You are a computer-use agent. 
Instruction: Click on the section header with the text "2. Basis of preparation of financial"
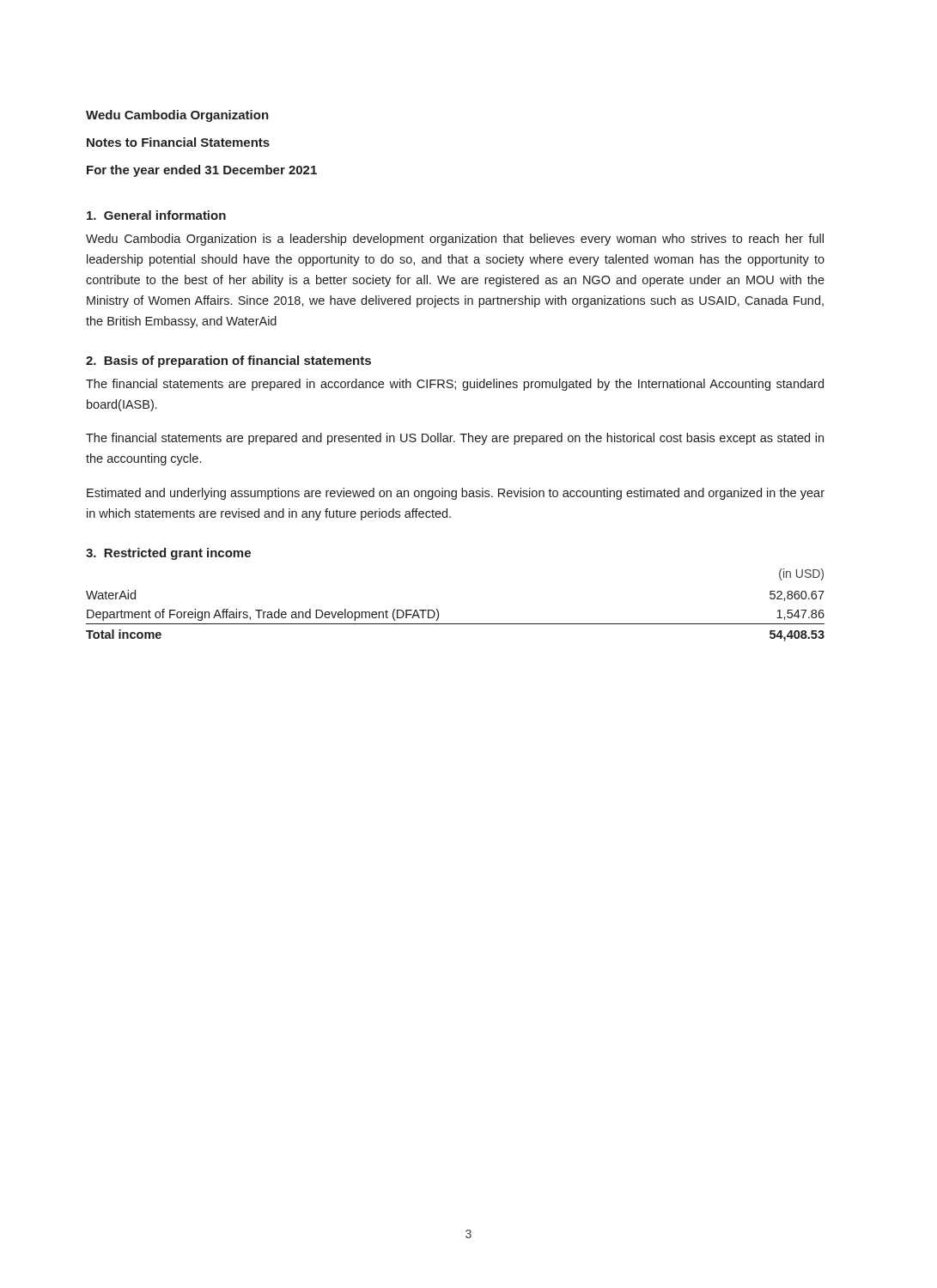[x=229, y=360]
